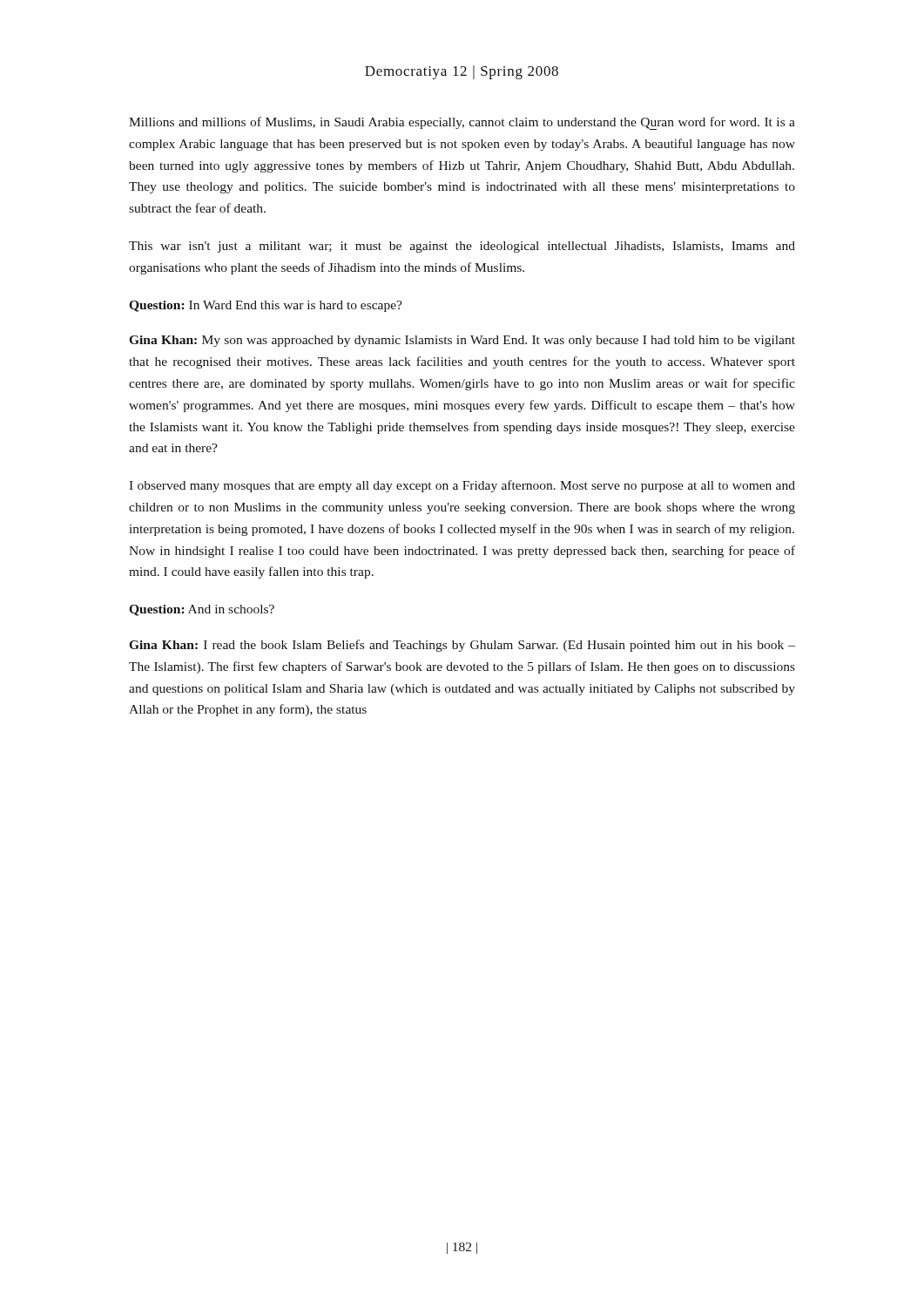Click on the text block containing "Question: In Ward"
The width and height of the screenshot is (924, 1307).
[x=266, y=304]
